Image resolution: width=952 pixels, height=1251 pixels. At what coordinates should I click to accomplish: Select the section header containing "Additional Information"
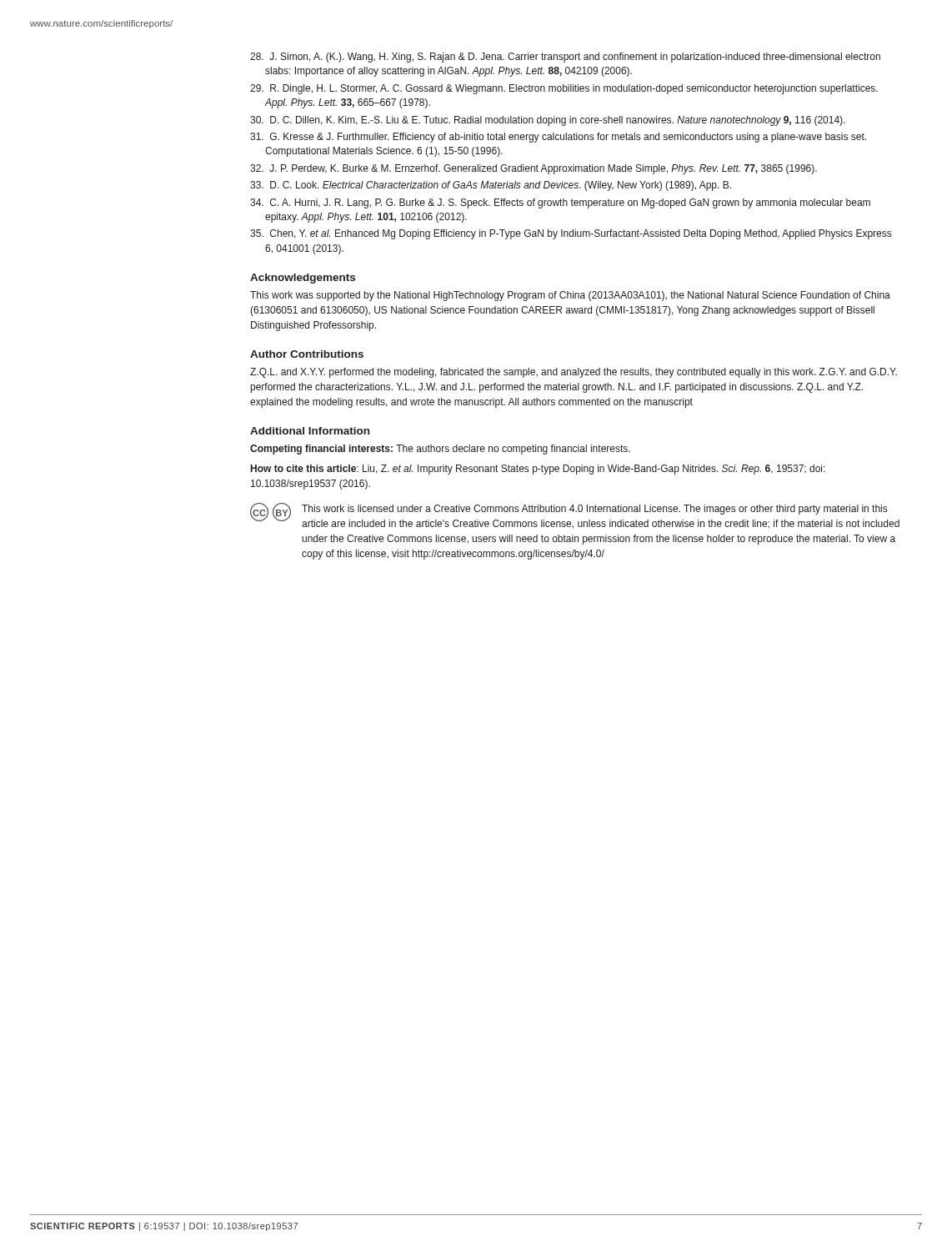point(310,431)
